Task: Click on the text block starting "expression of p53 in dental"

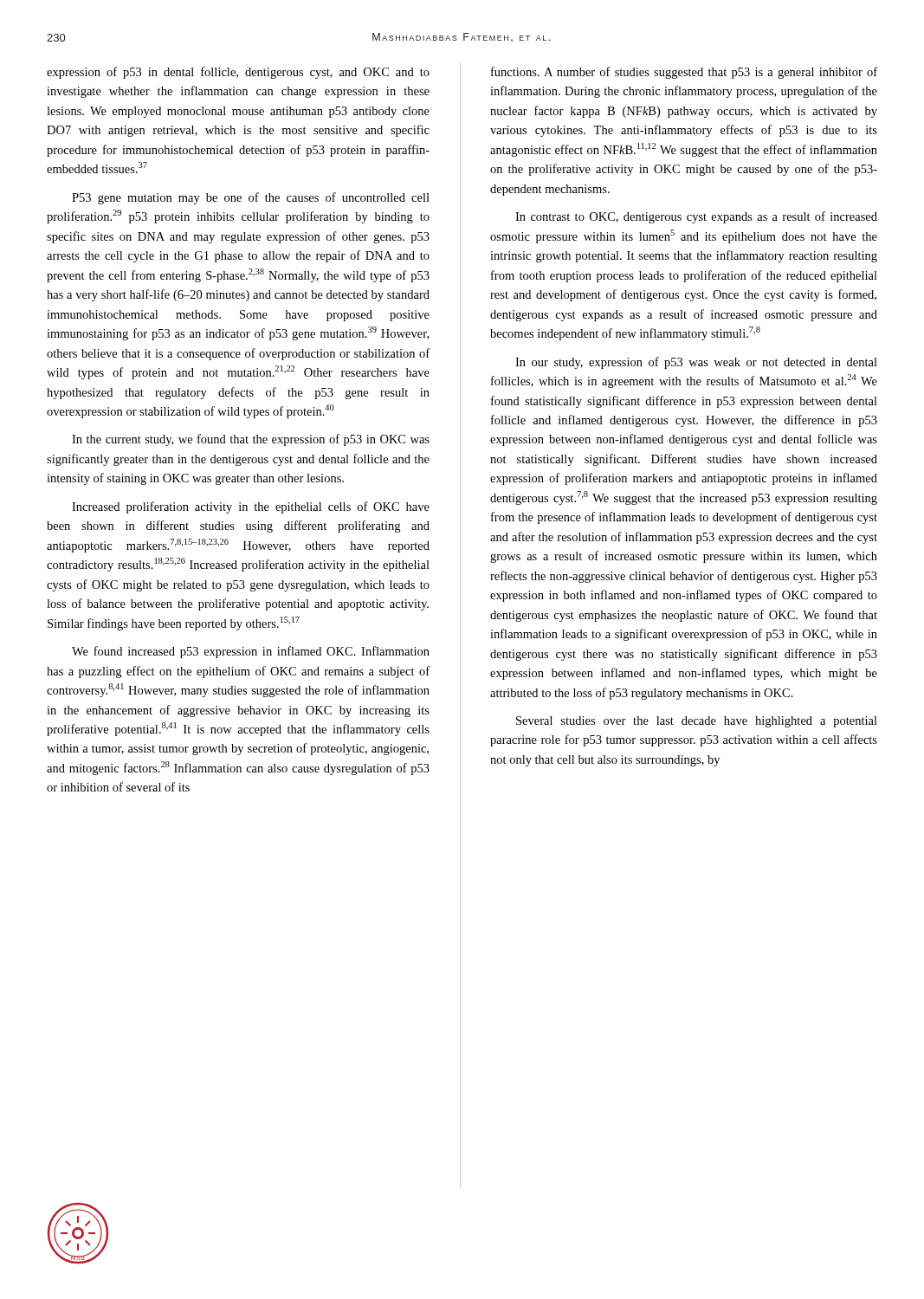Action: [x=238, y=121]
